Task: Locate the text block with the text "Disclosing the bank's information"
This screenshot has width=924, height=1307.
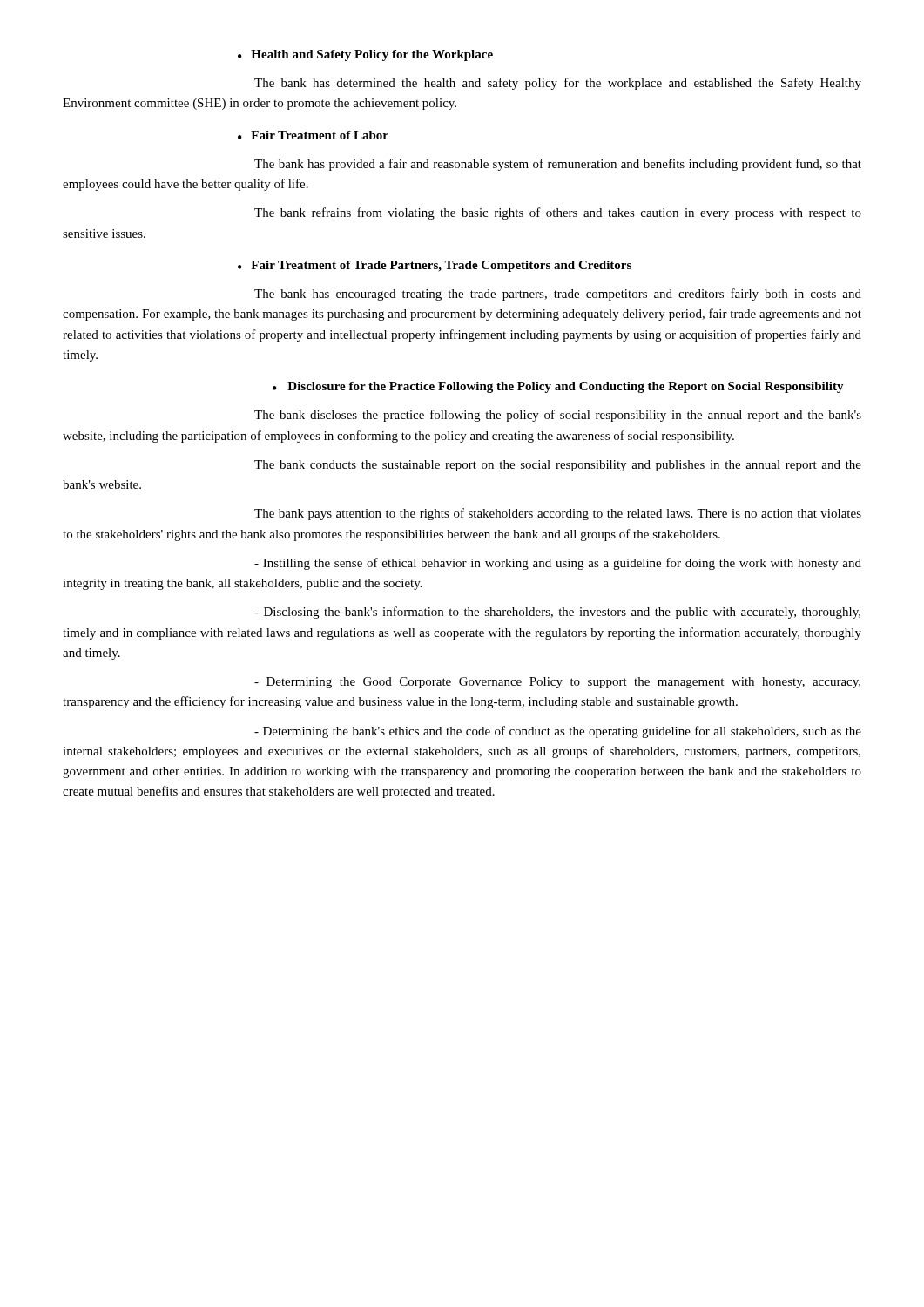Action: pos(462,632)
